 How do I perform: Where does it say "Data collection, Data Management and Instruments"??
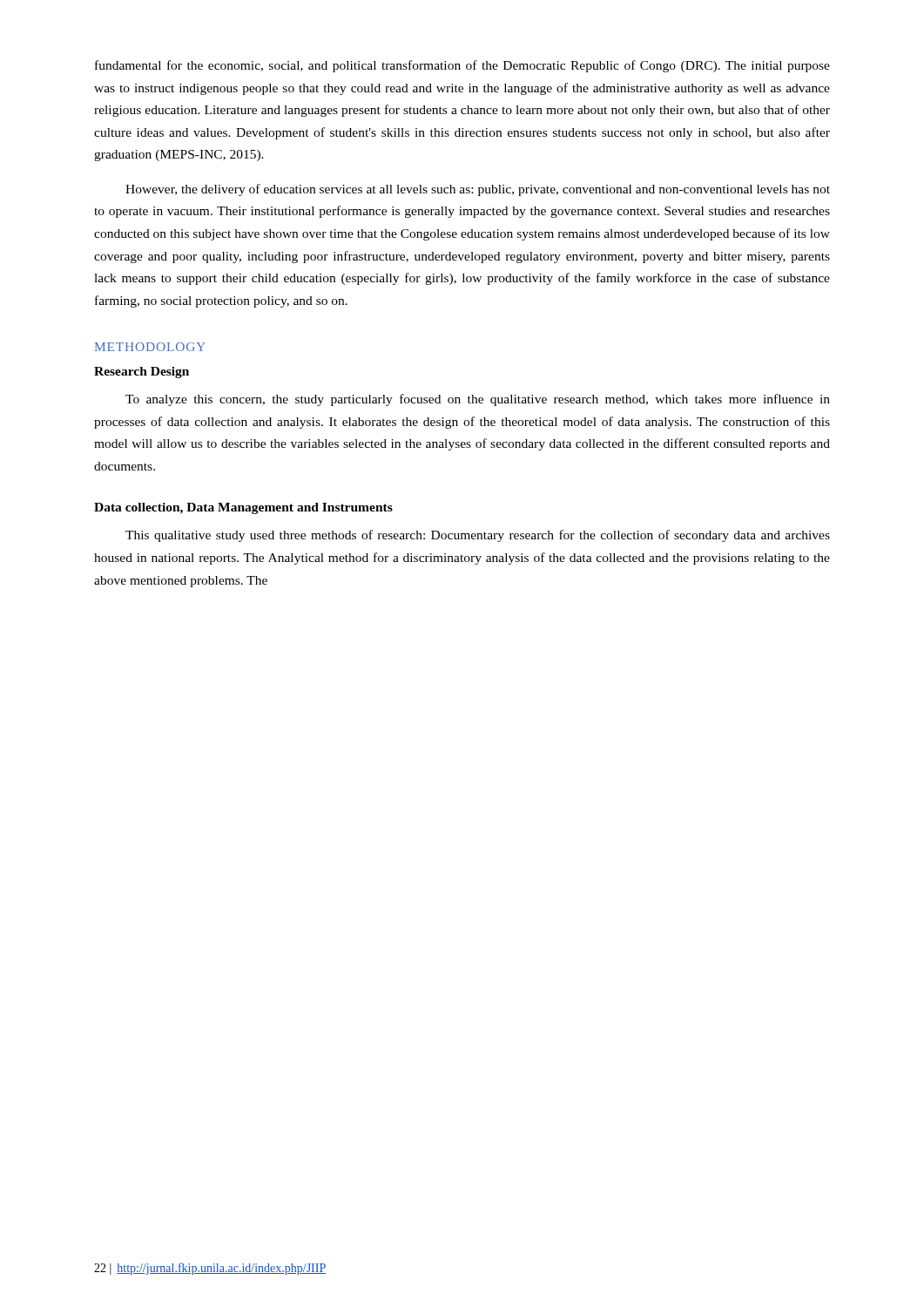pyautogui.click(x=243, y=507)
